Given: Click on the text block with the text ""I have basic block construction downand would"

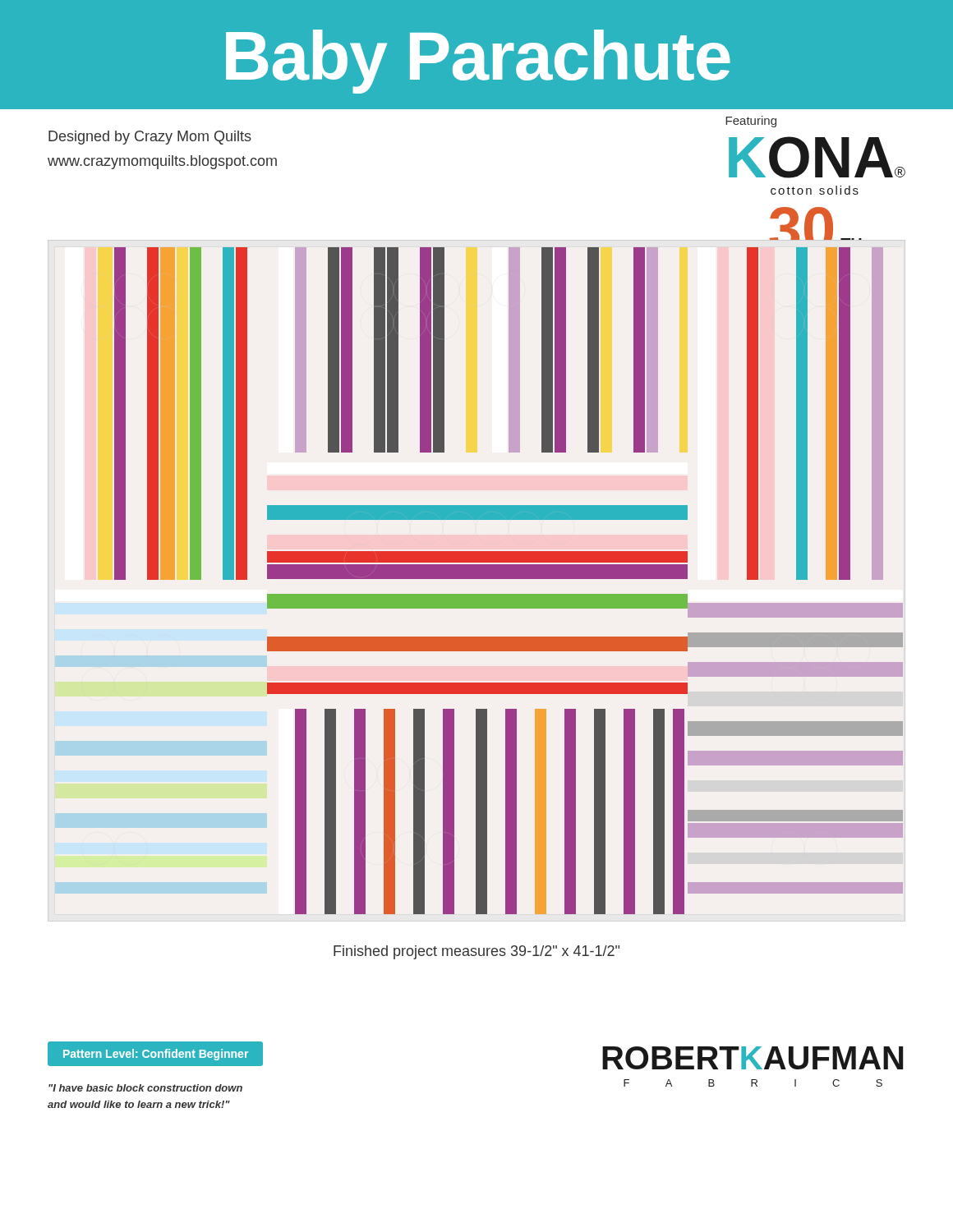Looking at the screenshot, I should (145, 1096).
